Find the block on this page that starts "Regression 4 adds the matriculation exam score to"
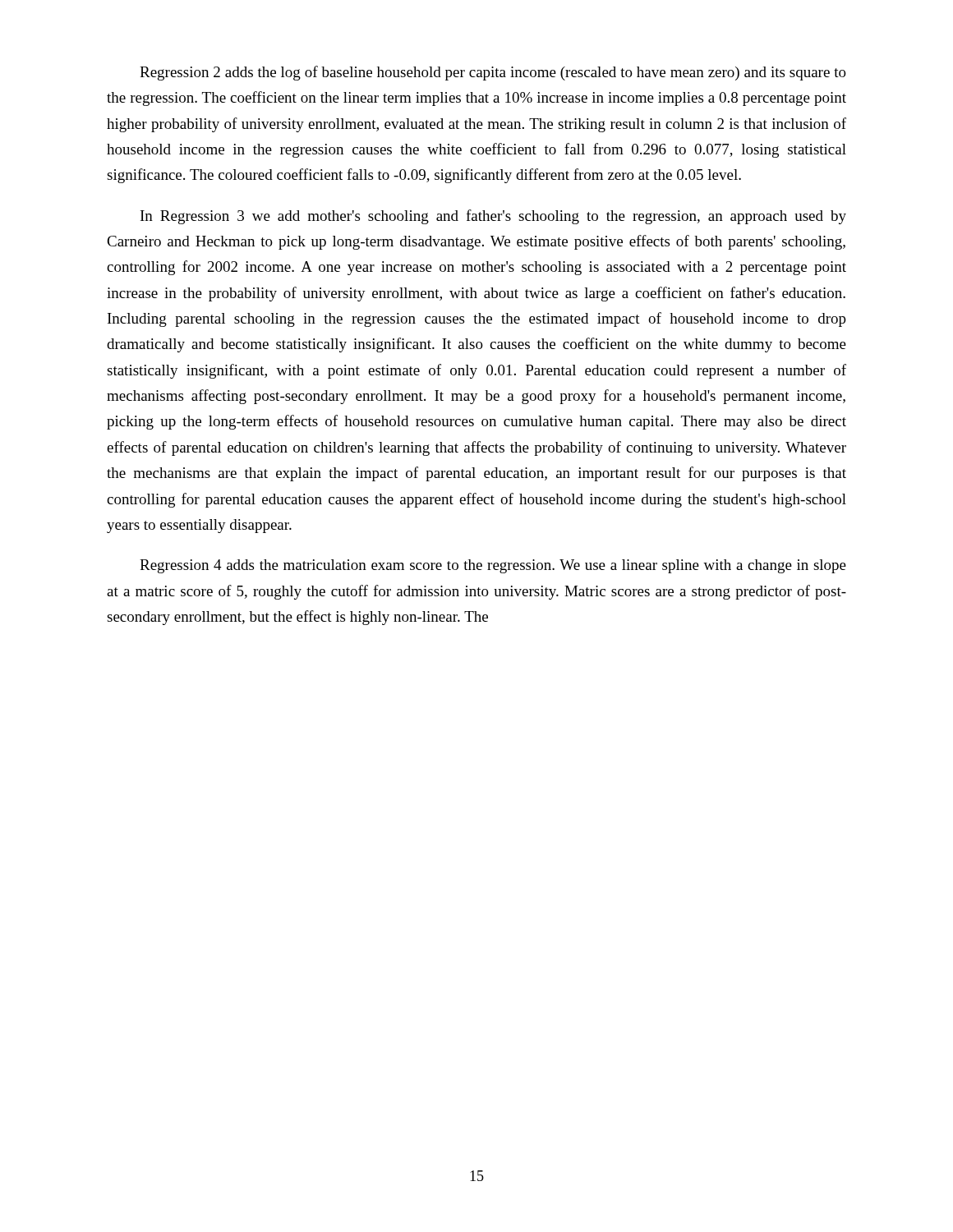Viewport: 953px width, 1232px height. [x=476, y=591]
